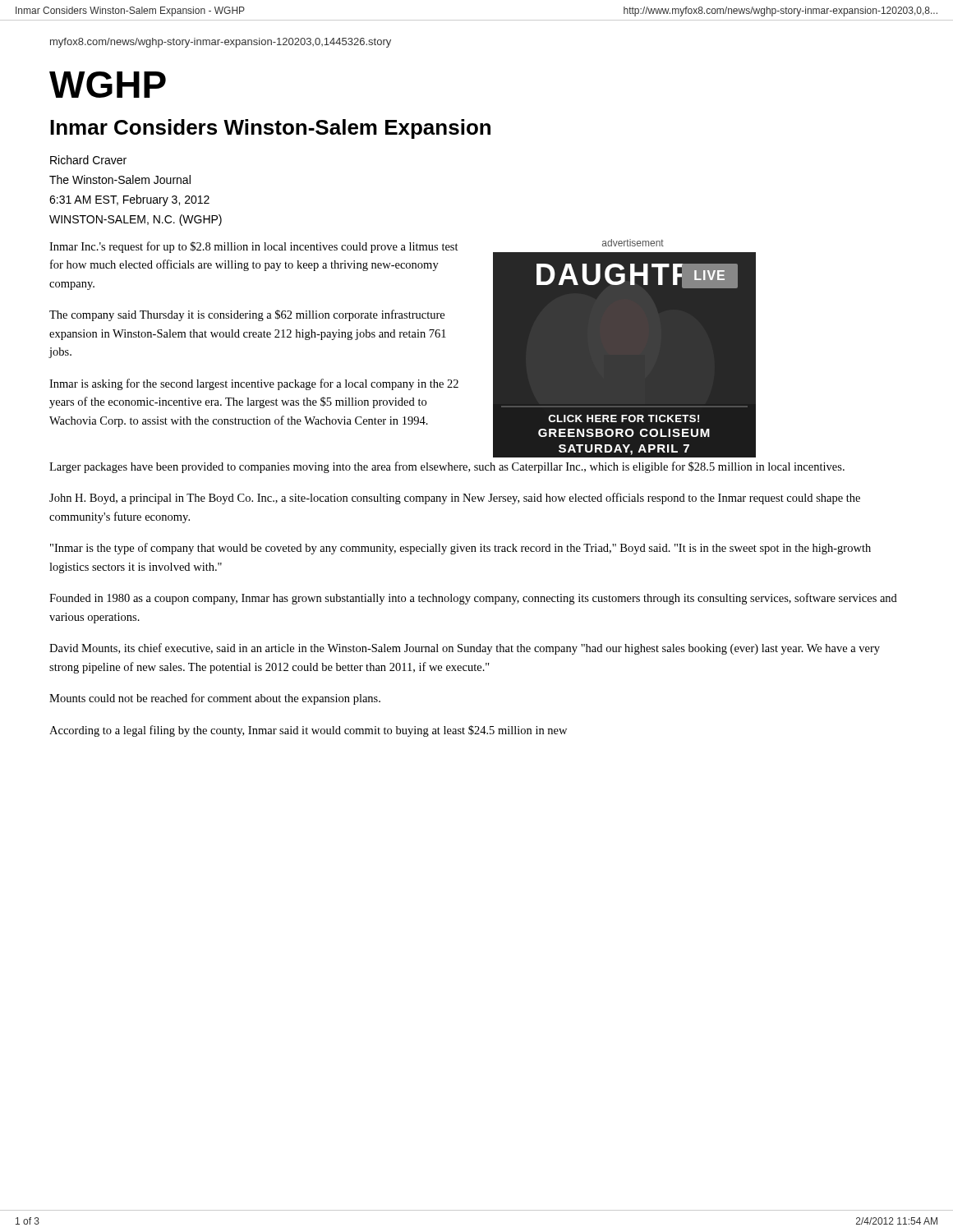The width and height of the screenshot is (953, 1232).
Task: Point to the text block starting ""Inmar is the"
Action: click(460, 557)
